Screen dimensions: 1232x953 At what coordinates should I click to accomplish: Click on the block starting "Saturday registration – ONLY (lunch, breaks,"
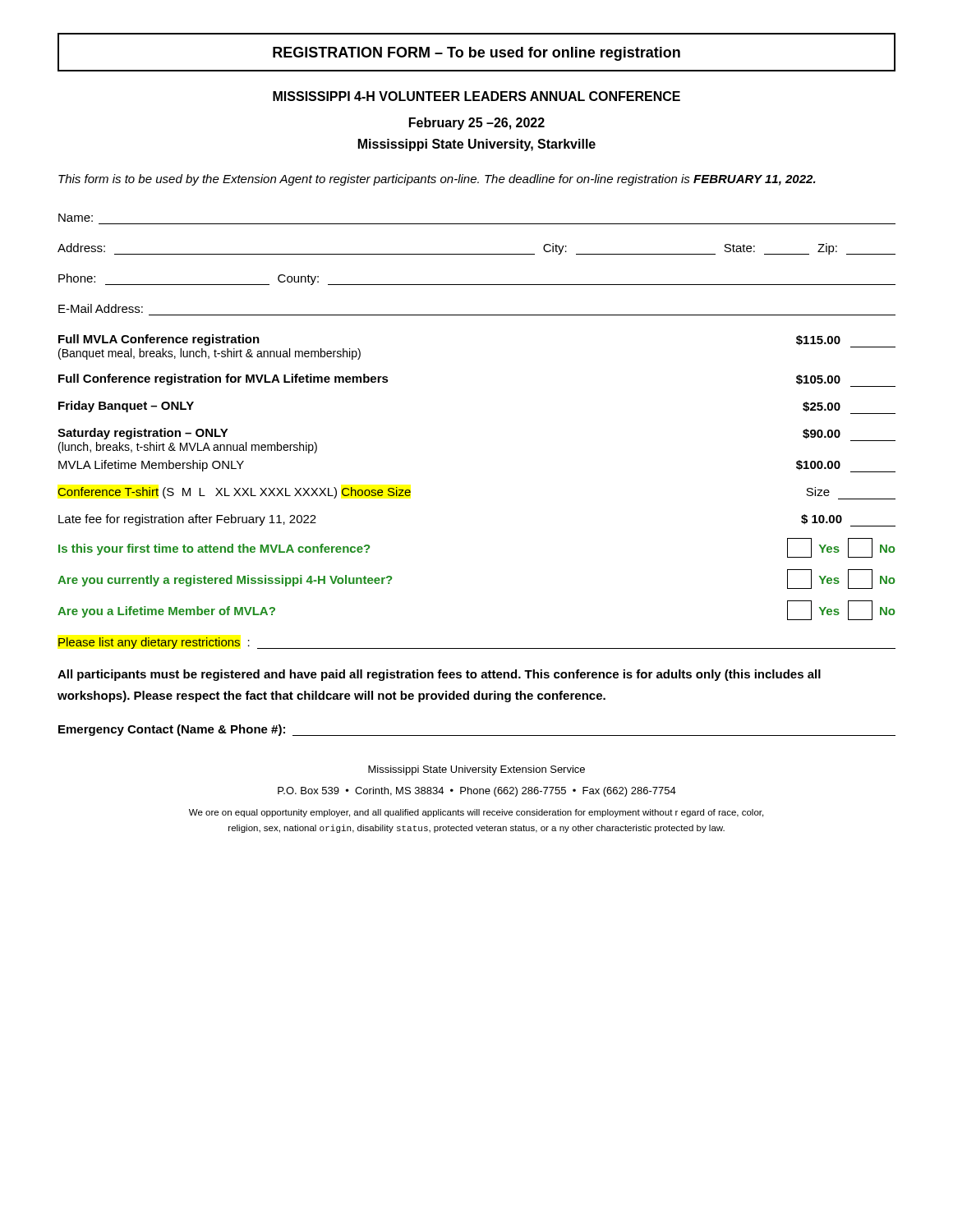[198, 443]
